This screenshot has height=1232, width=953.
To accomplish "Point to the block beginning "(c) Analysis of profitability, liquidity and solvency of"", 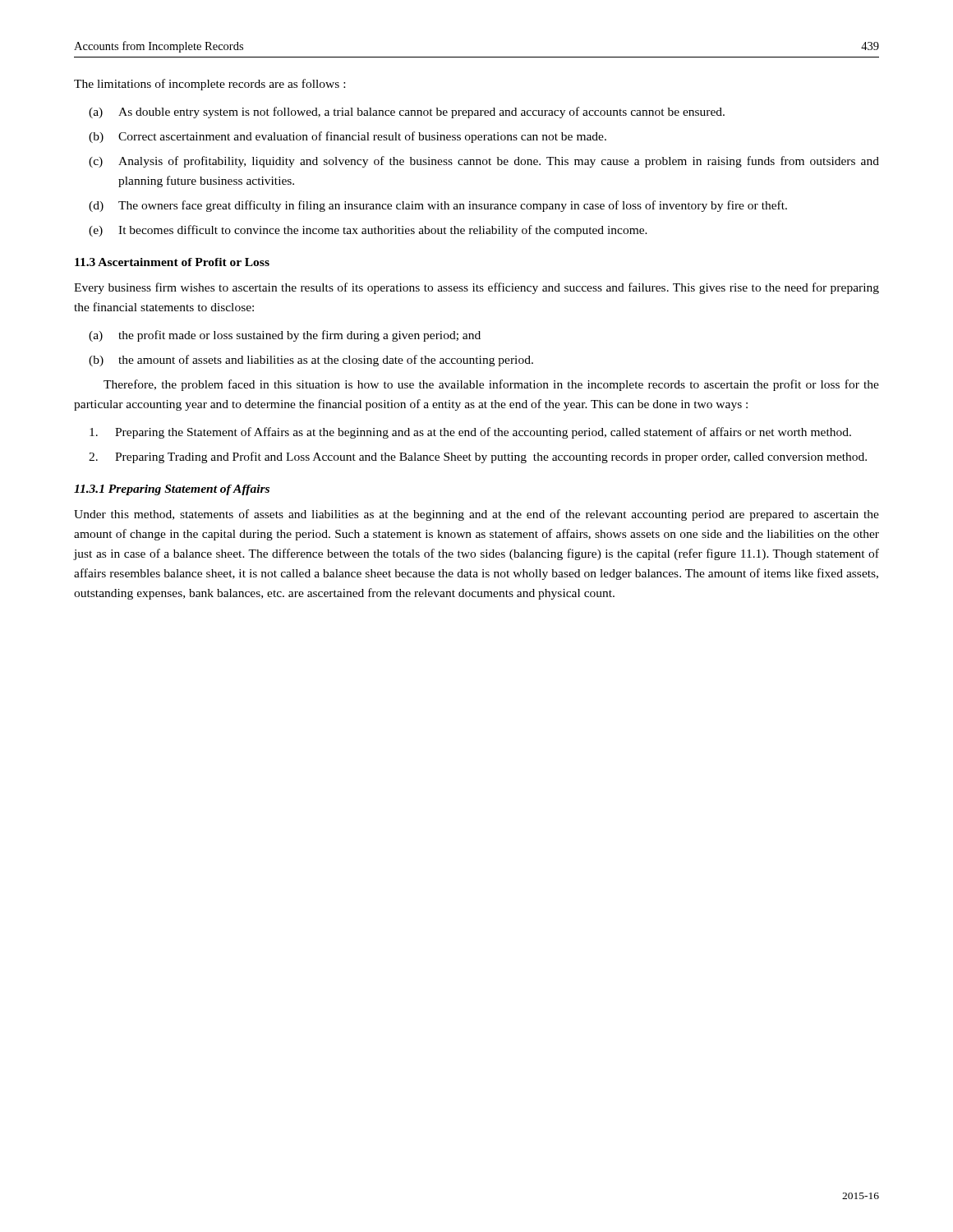I will click(x=484, y=171).
